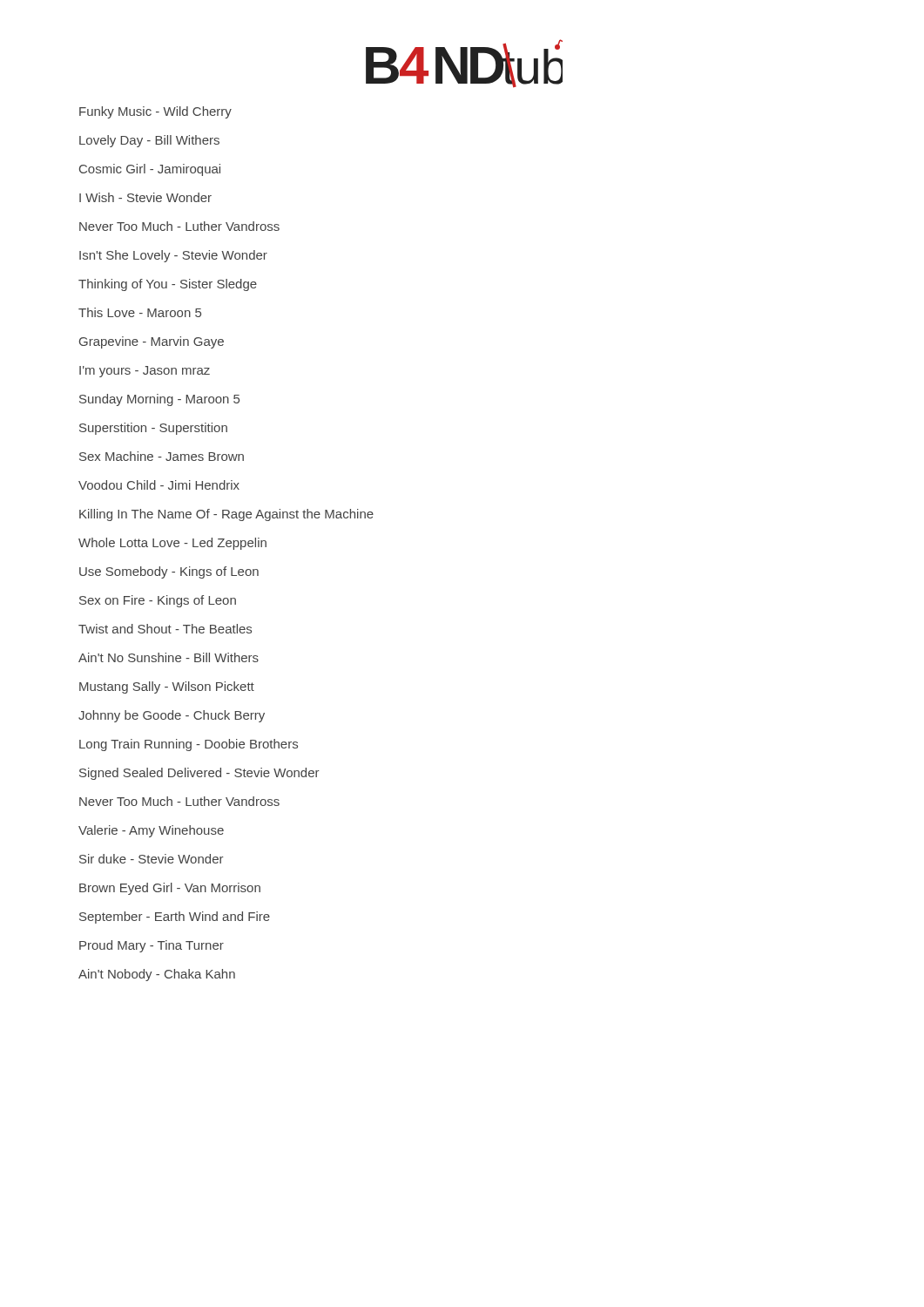Locate the text "Thinking of You - Sister Sledge"
This screenshot has width=924, height=1307.
[x=168, y=284]
